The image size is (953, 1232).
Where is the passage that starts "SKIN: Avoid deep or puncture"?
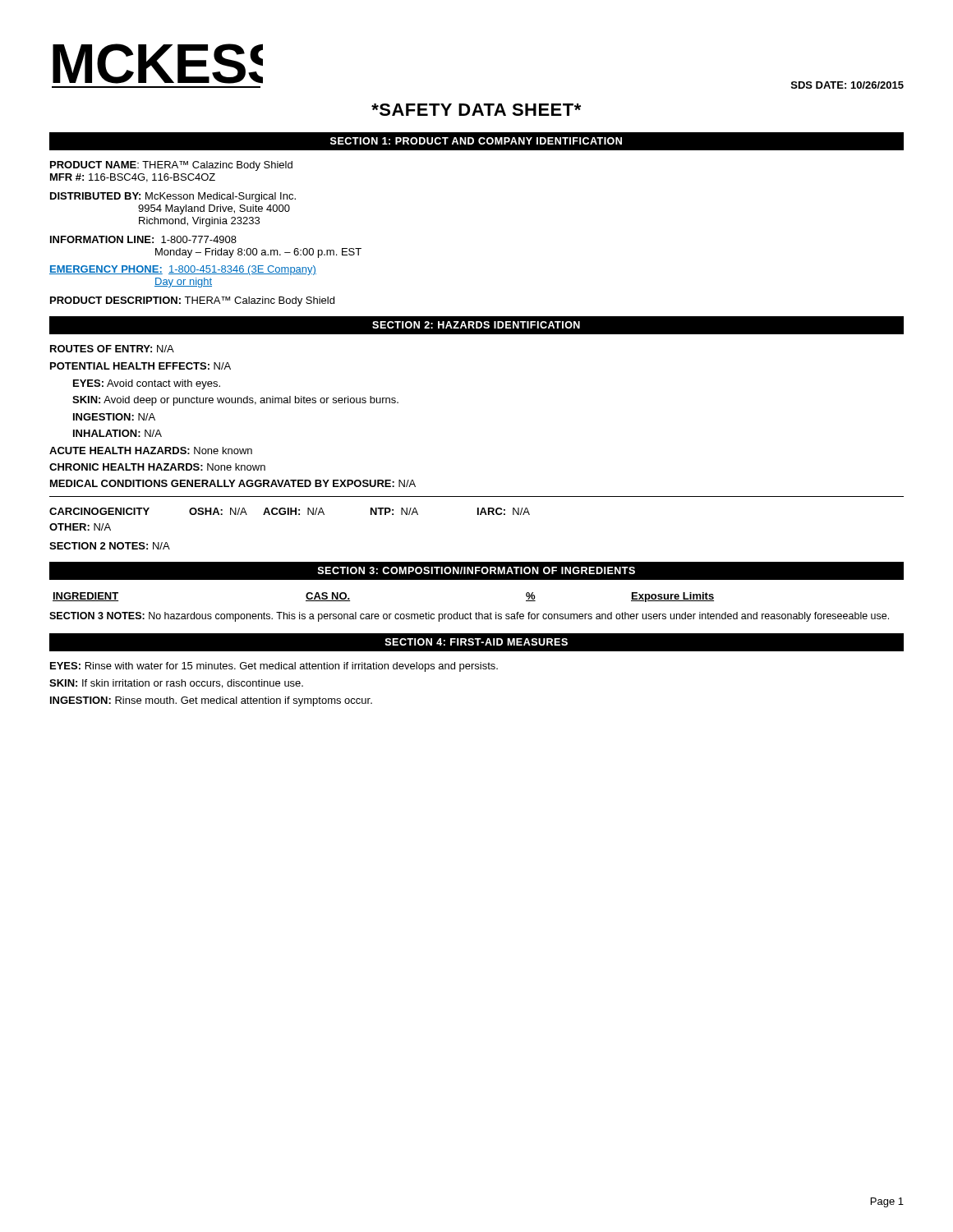tap(236, 400)
